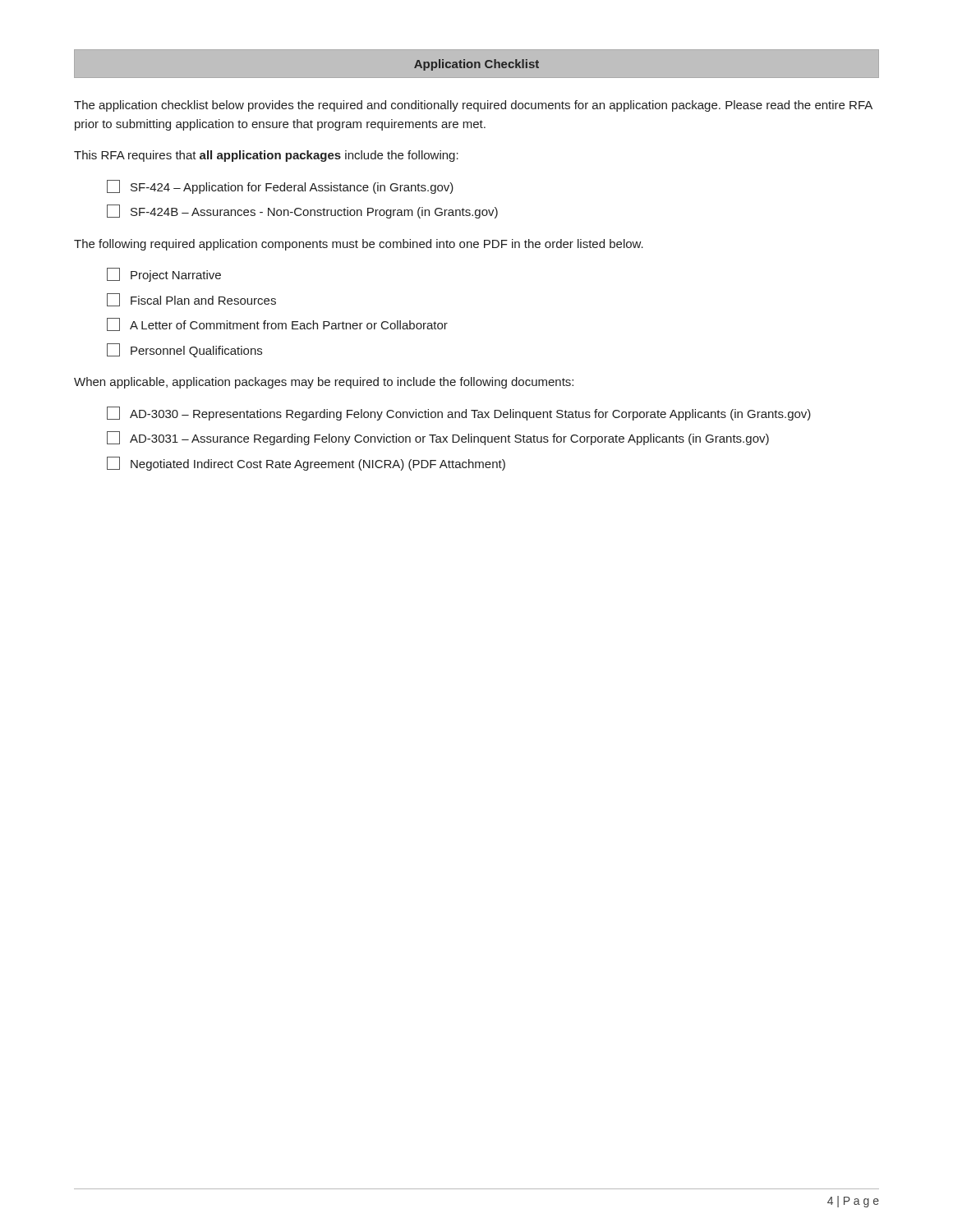Viewport: 953px width, 1232px height.
Task: Where does it say "Project Narrative"?
Action: pyautogui.click(x=164, y=275)
